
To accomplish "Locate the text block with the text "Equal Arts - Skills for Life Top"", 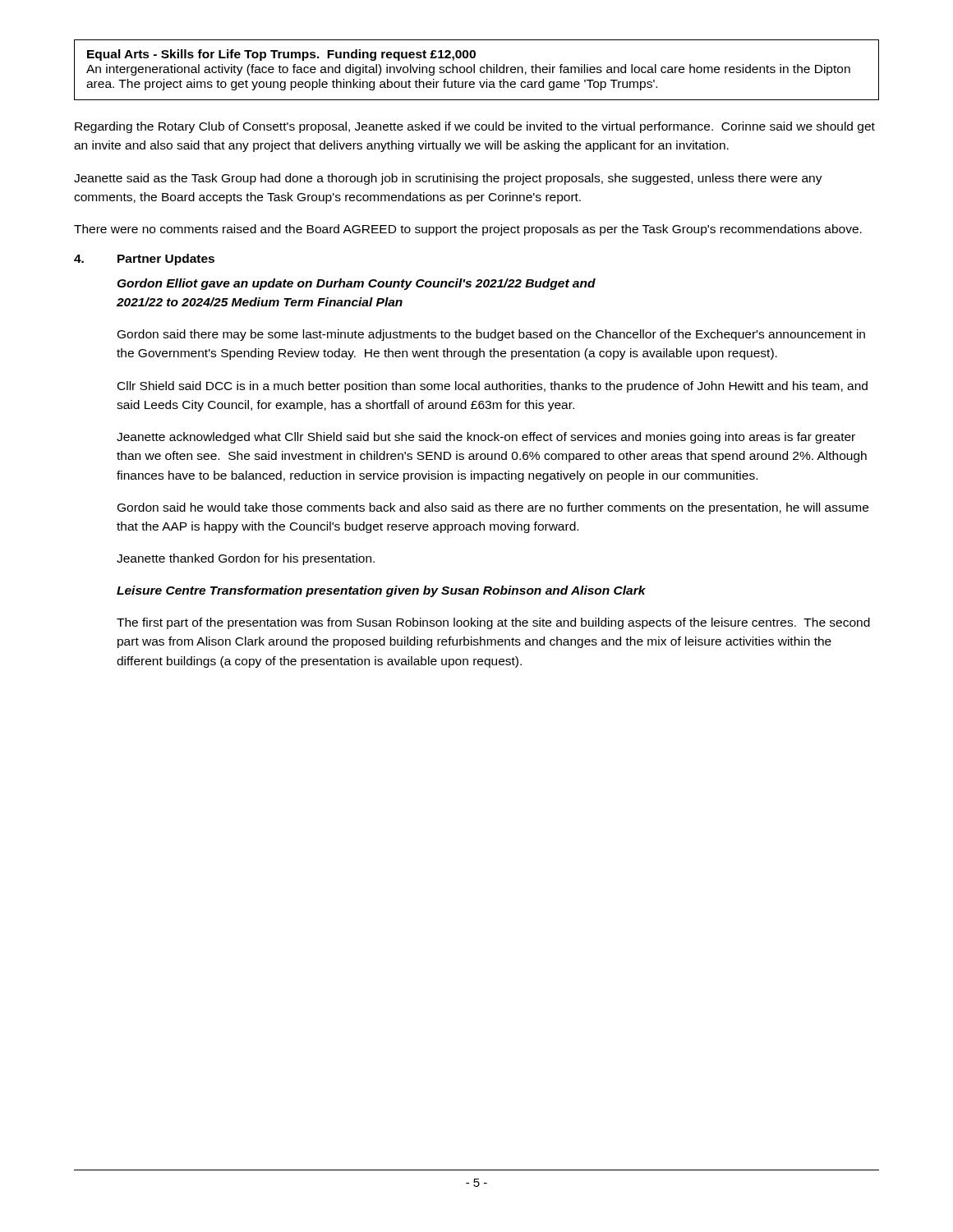I will click(468, 69).
